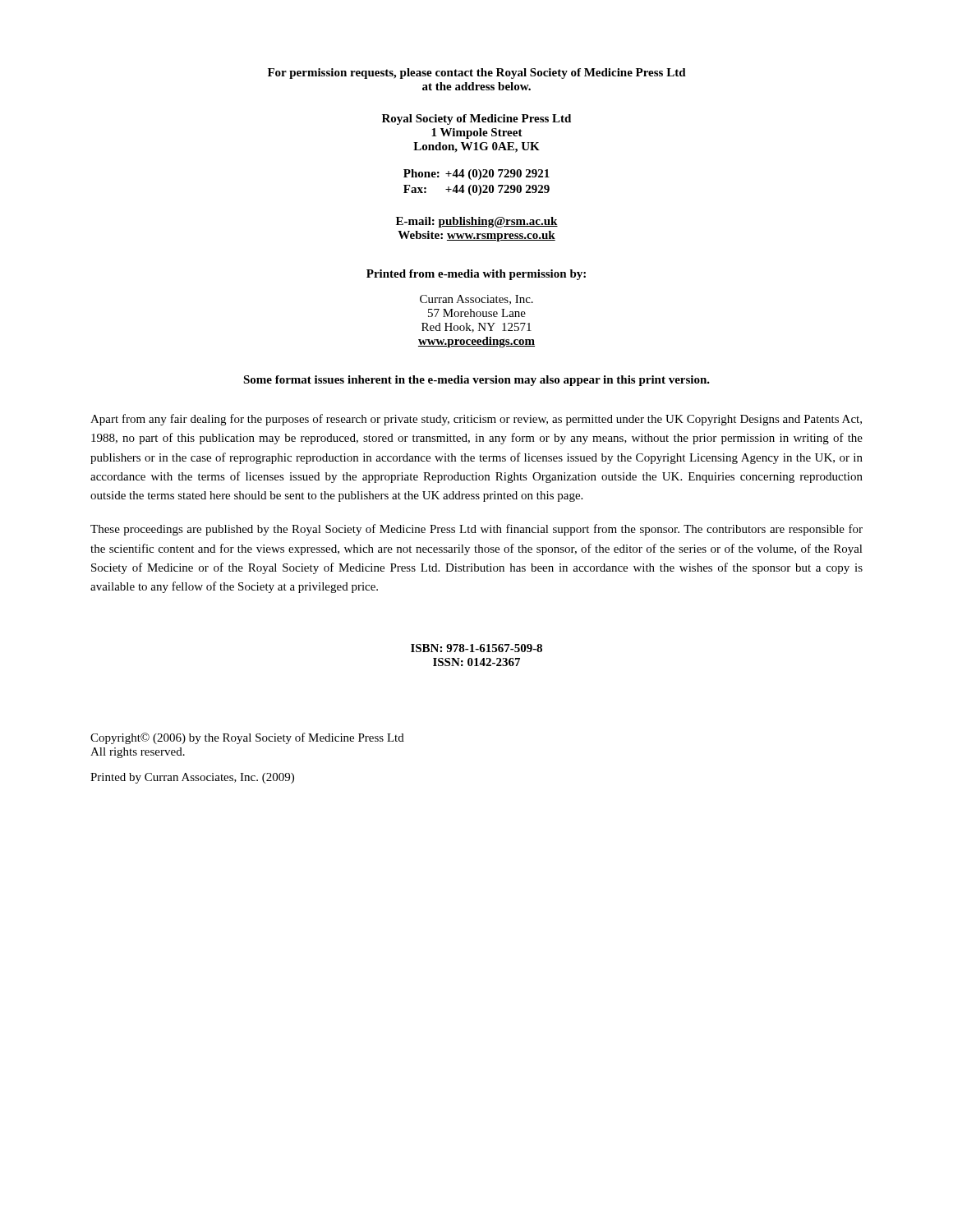The width and height of the screenshot is (953, 1232).
Task: Find the text starting "Printed from e-media"
Action: (476, 274)
